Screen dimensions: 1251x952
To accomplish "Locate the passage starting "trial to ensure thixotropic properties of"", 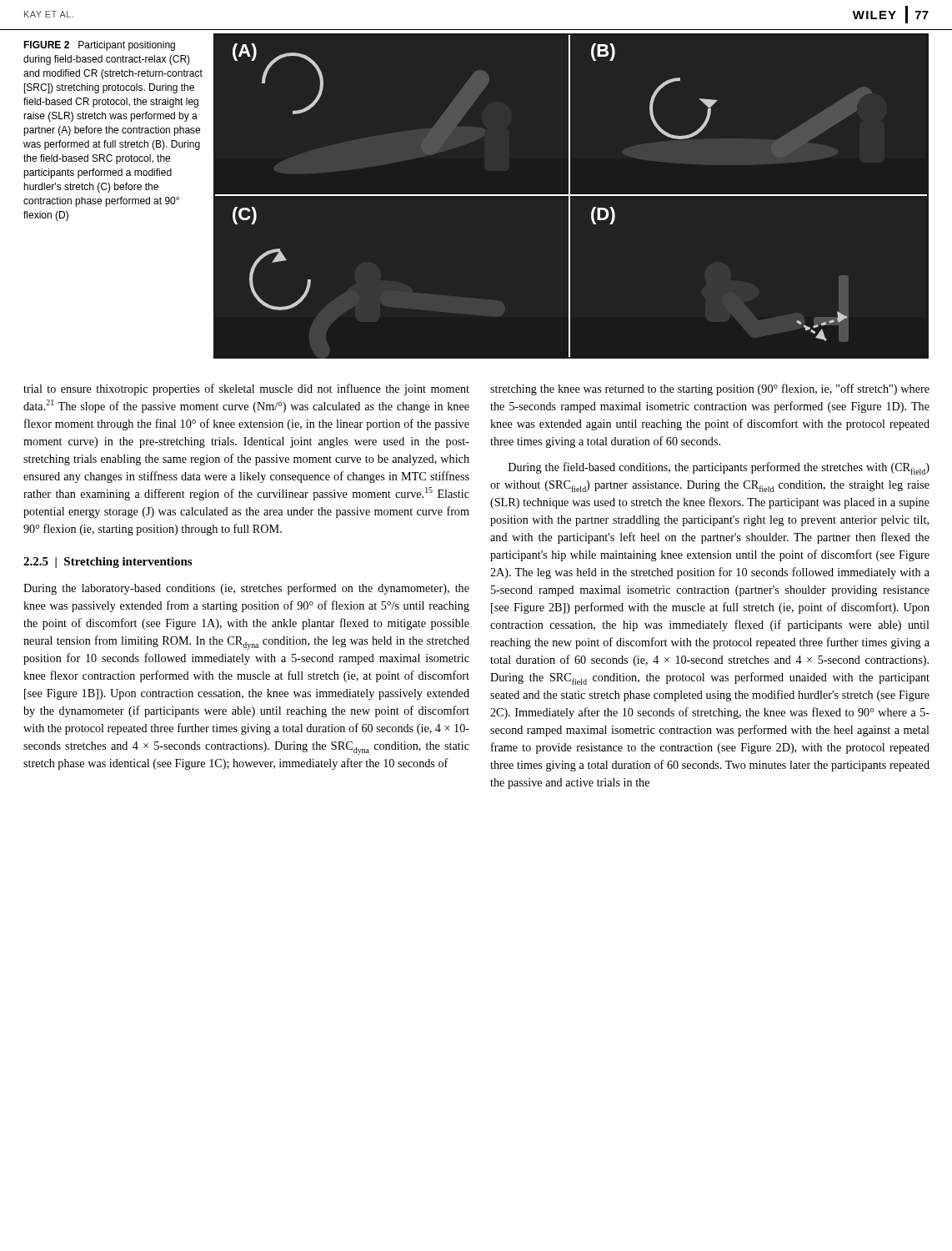I will click(x=246, y=459).
